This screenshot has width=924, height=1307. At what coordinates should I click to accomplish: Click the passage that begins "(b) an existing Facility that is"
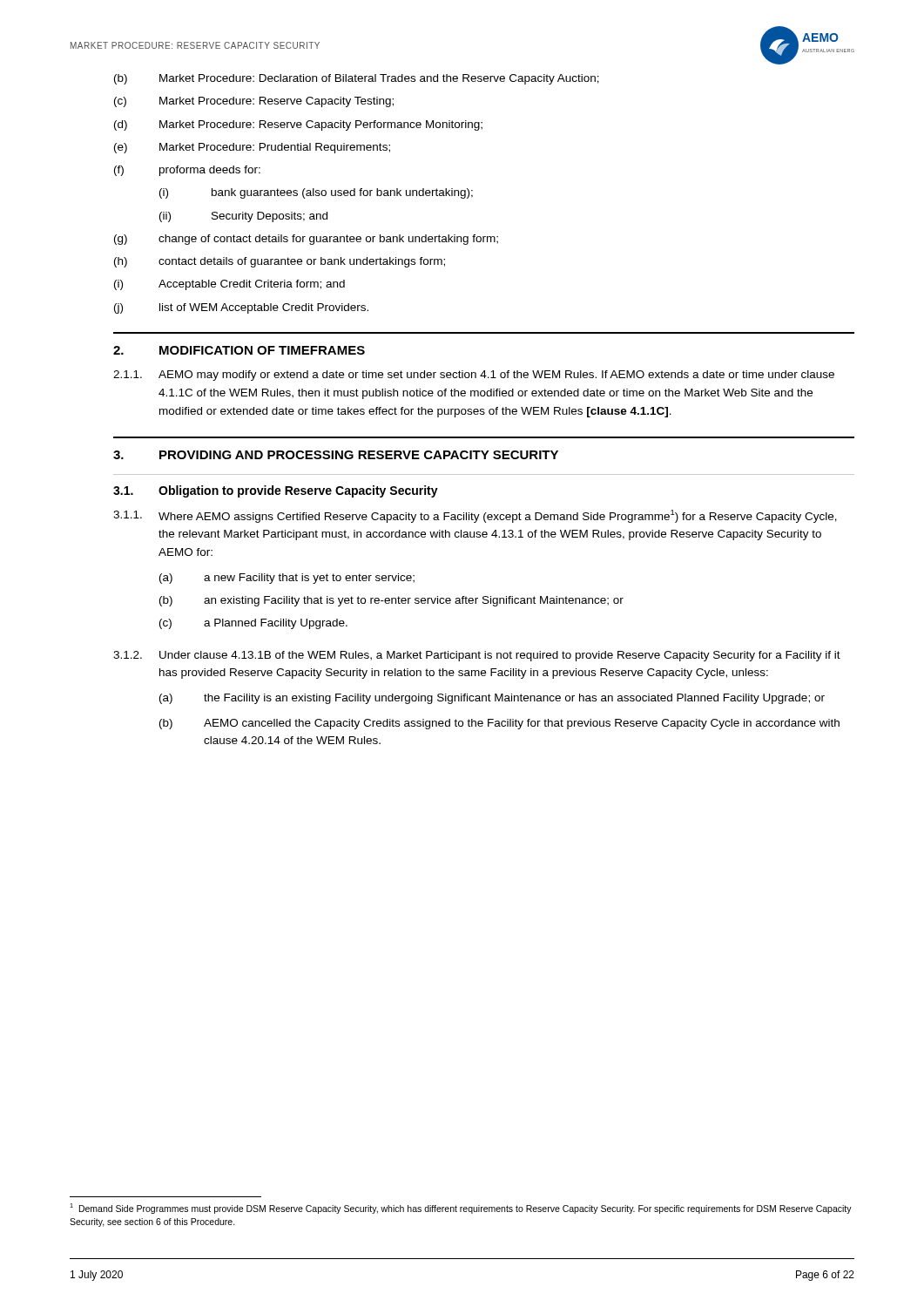coord(506,601)
